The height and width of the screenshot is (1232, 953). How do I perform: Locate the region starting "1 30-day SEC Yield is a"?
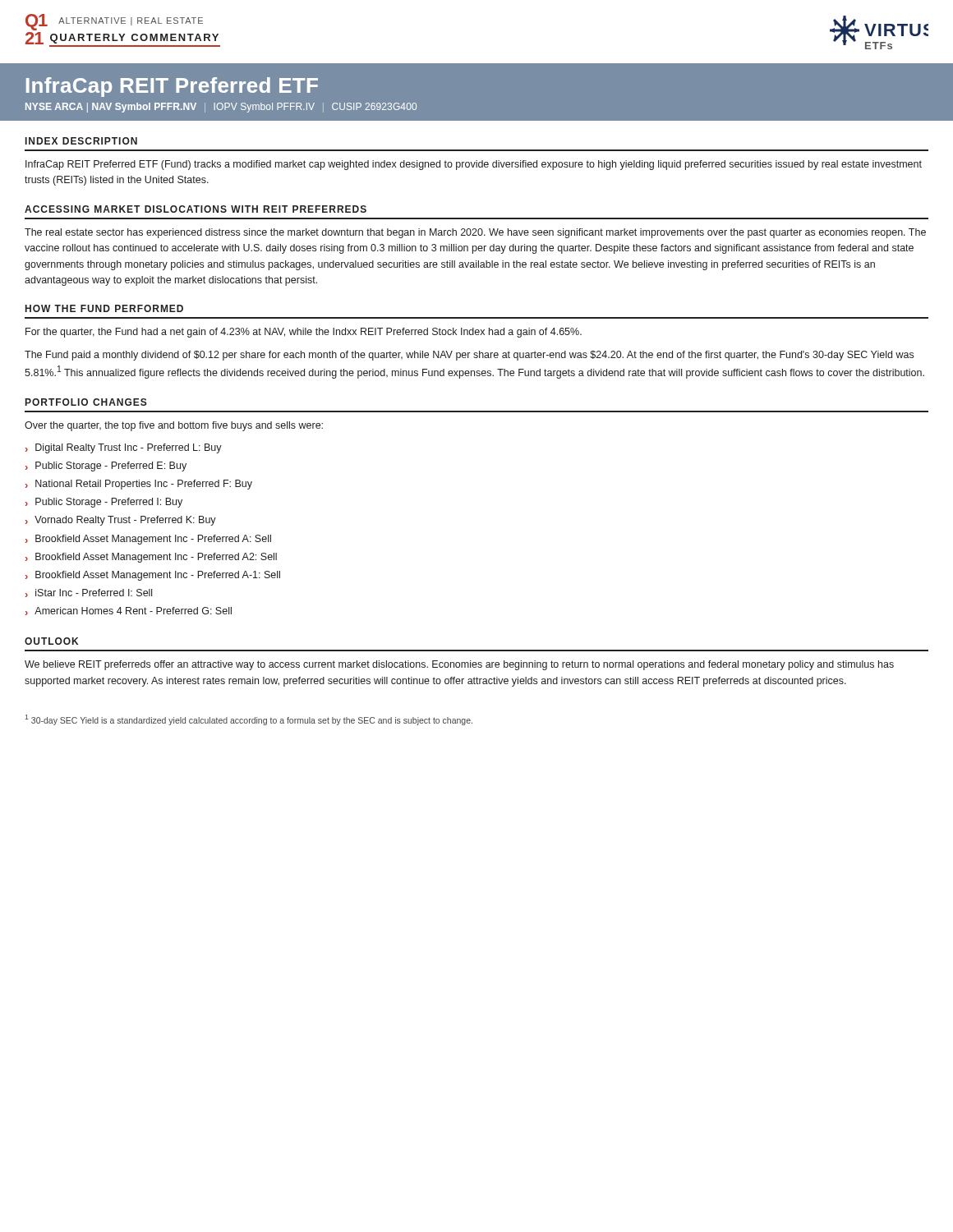[249, 719]
